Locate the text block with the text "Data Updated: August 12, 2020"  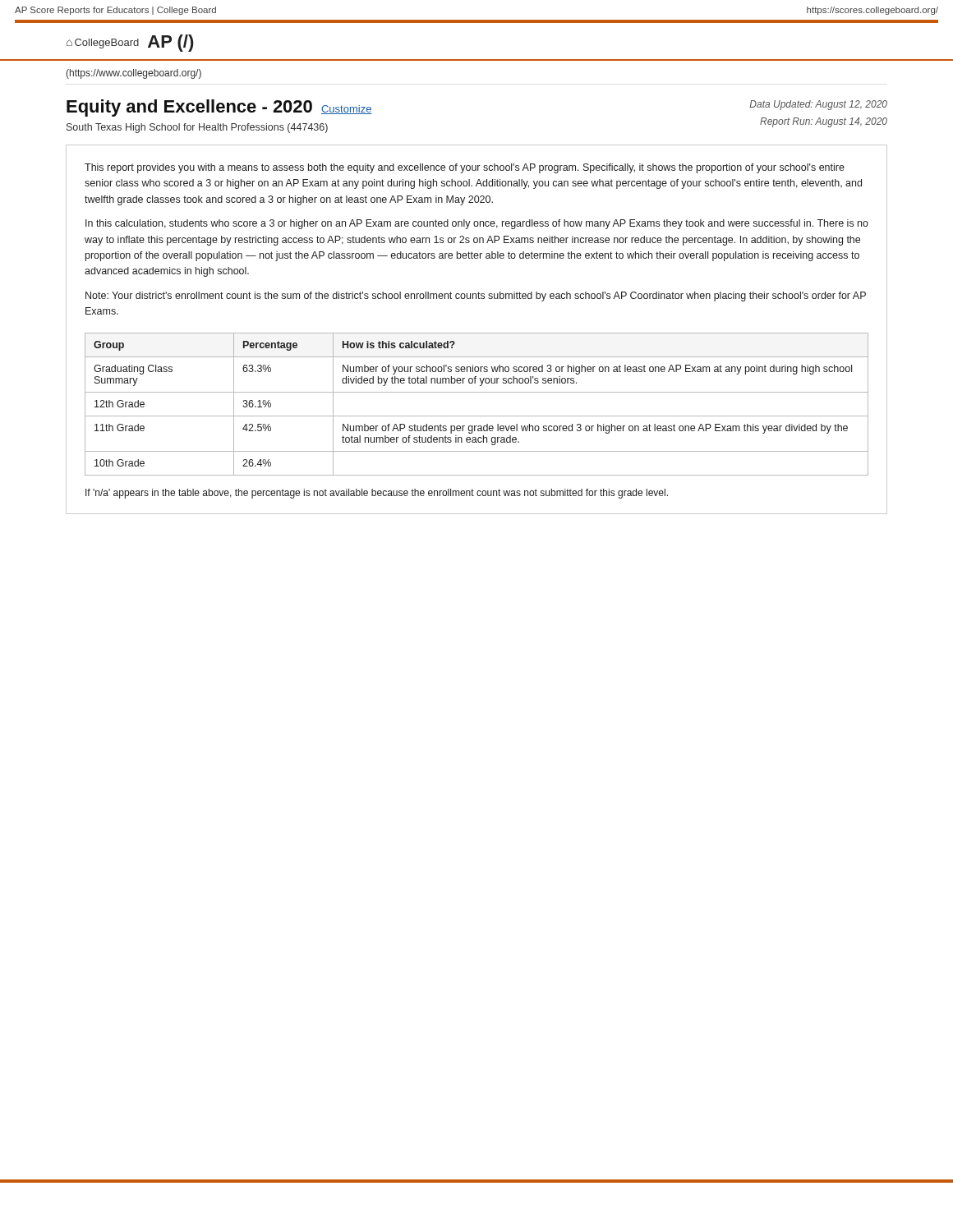(x=818, y=113)
